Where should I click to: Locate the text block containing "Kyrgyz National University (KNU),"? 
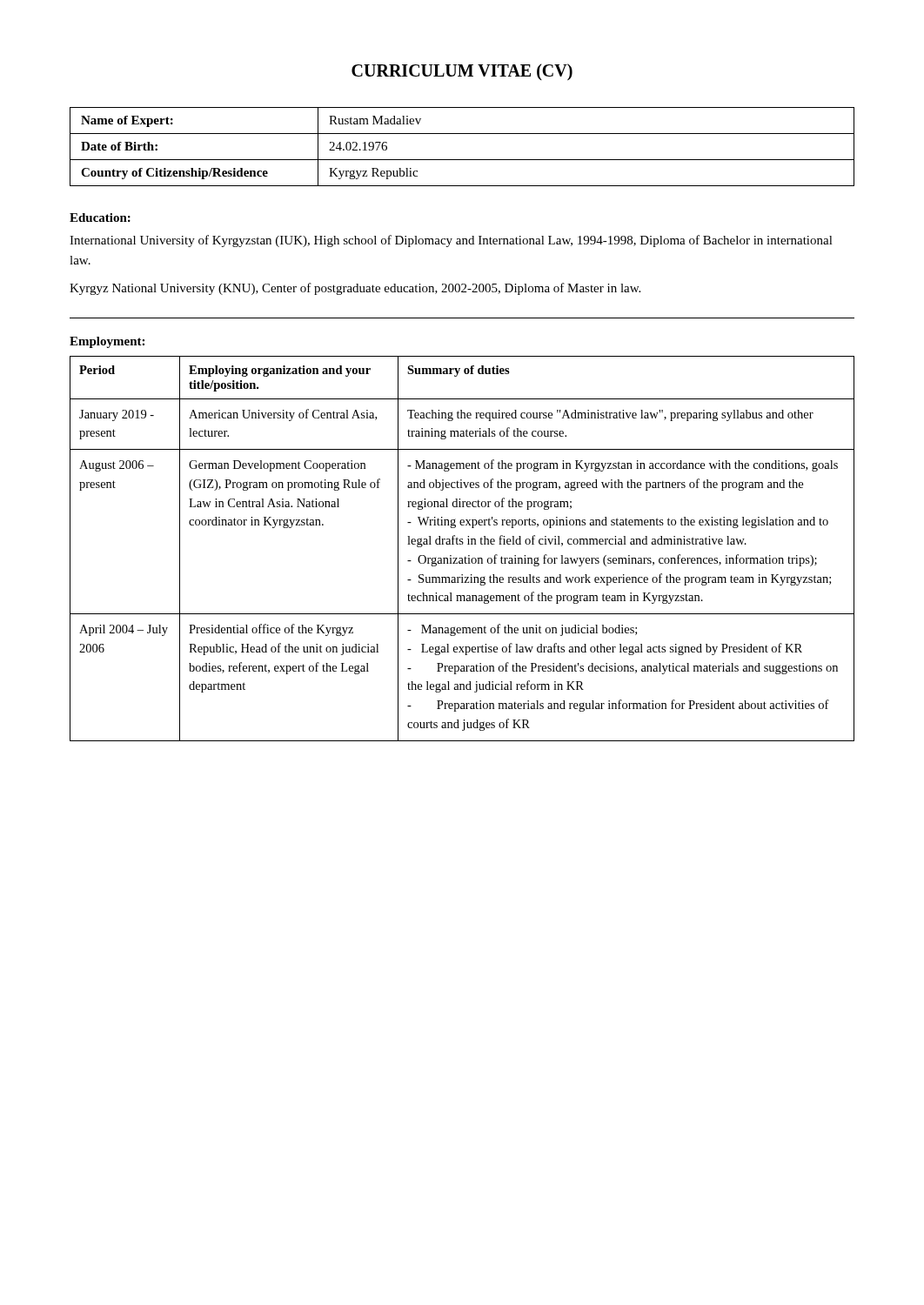point(356,288)
